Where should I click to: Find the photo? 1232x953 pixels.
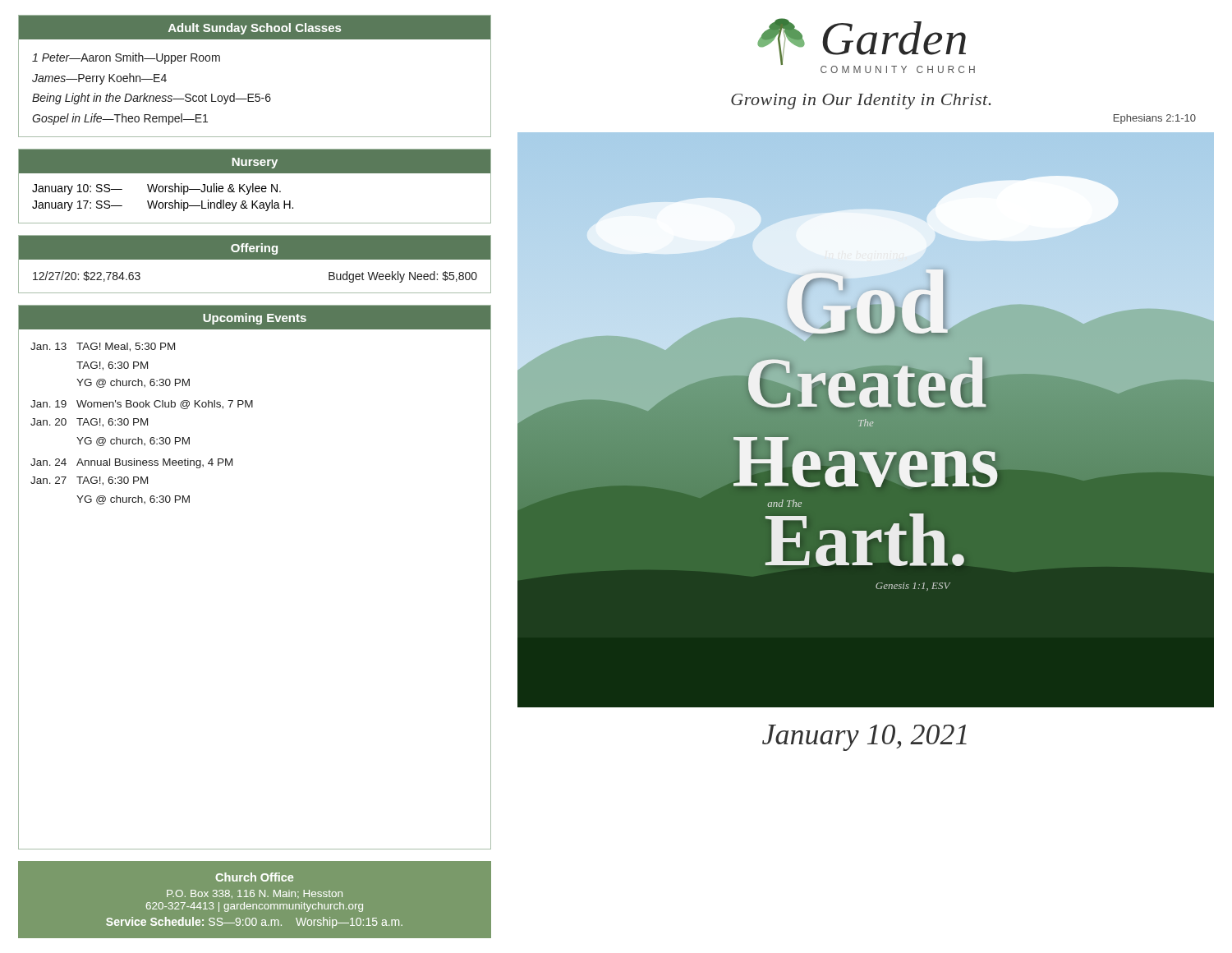pos(866,420)
